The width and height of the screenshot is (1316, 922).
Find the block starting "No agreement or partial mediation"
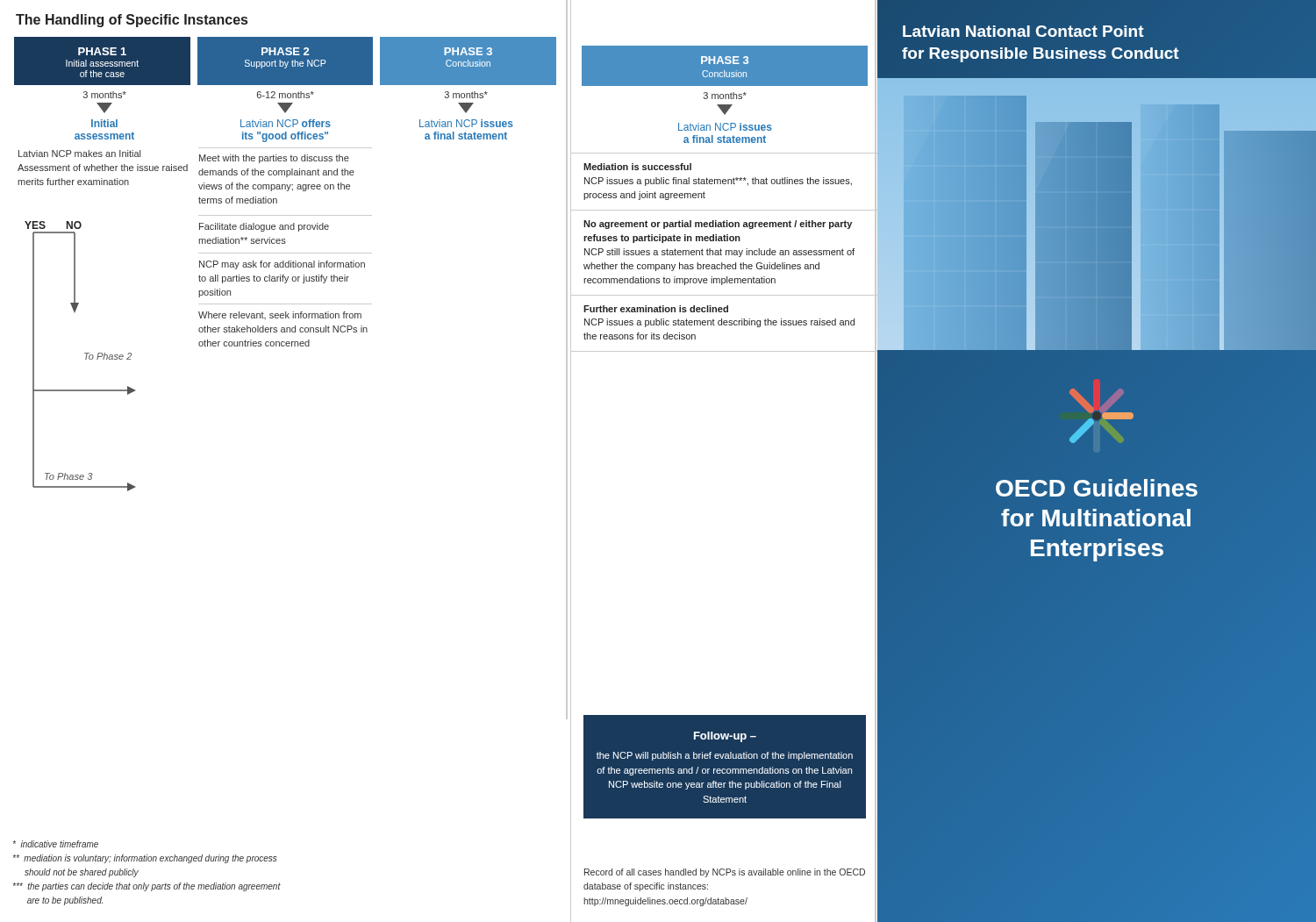point(719,251)
